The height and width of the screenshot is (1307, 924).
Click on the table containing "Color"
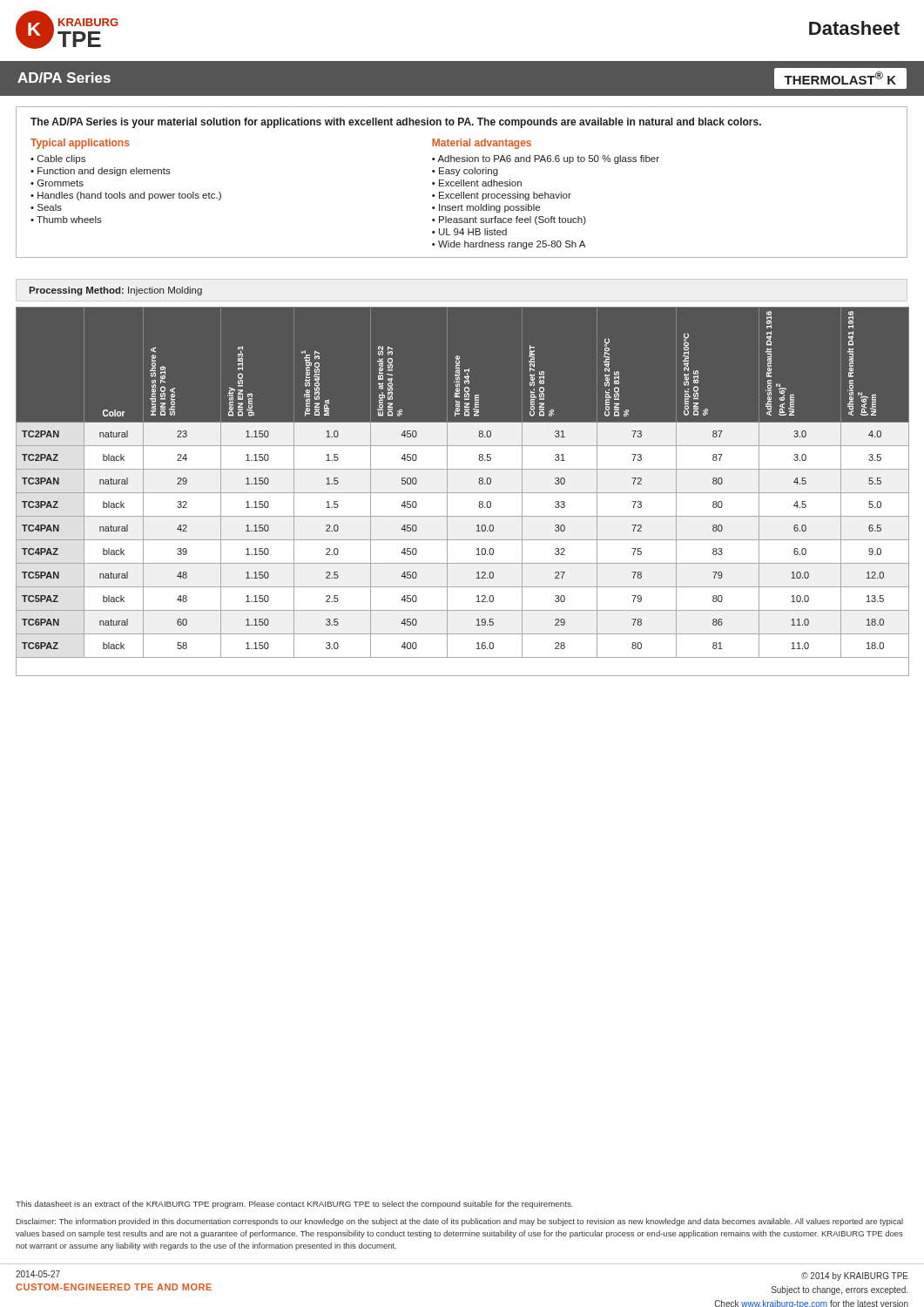462,491
